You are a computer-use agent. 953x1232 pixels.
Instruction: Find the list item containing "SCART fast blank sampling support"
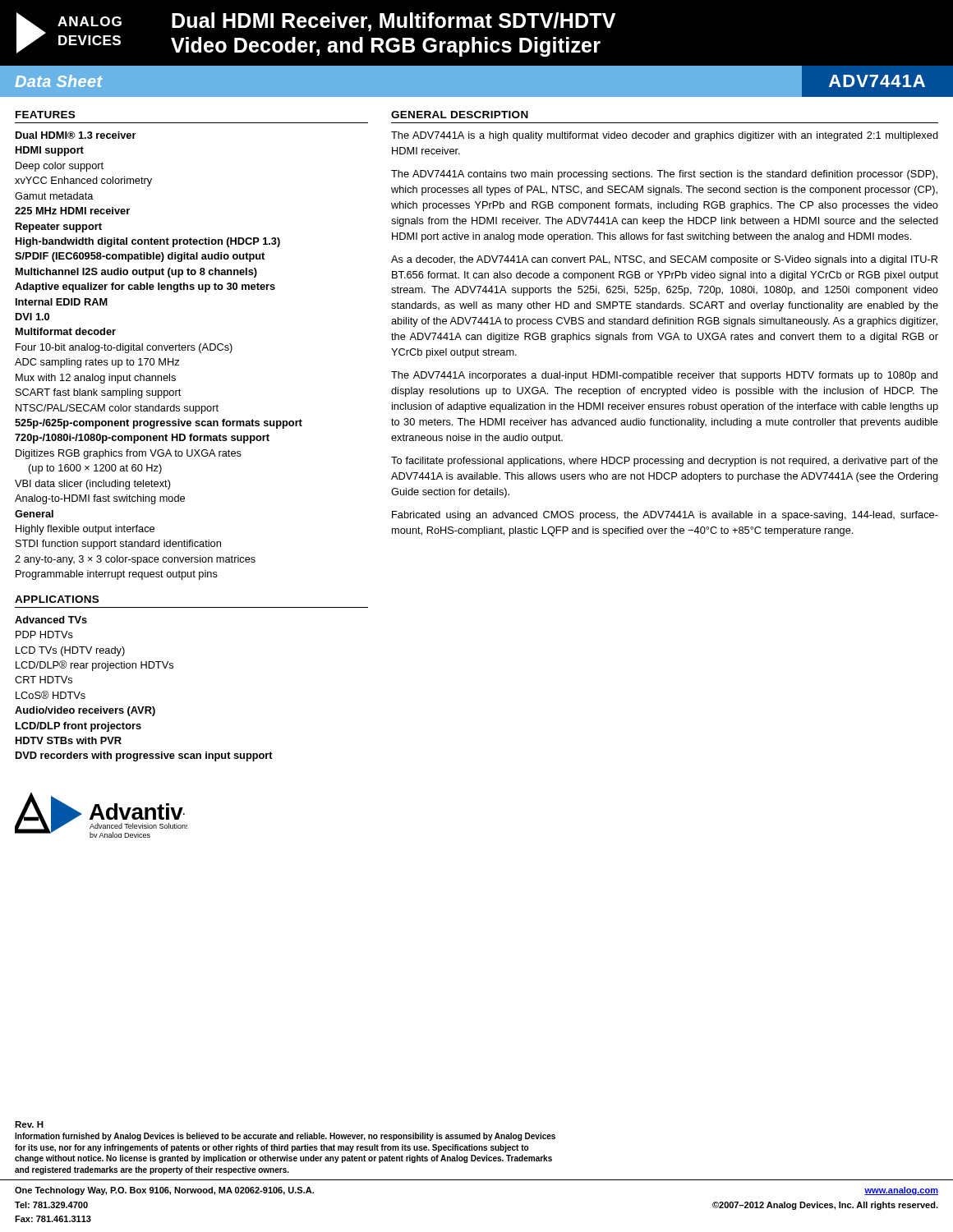[98, 392]
